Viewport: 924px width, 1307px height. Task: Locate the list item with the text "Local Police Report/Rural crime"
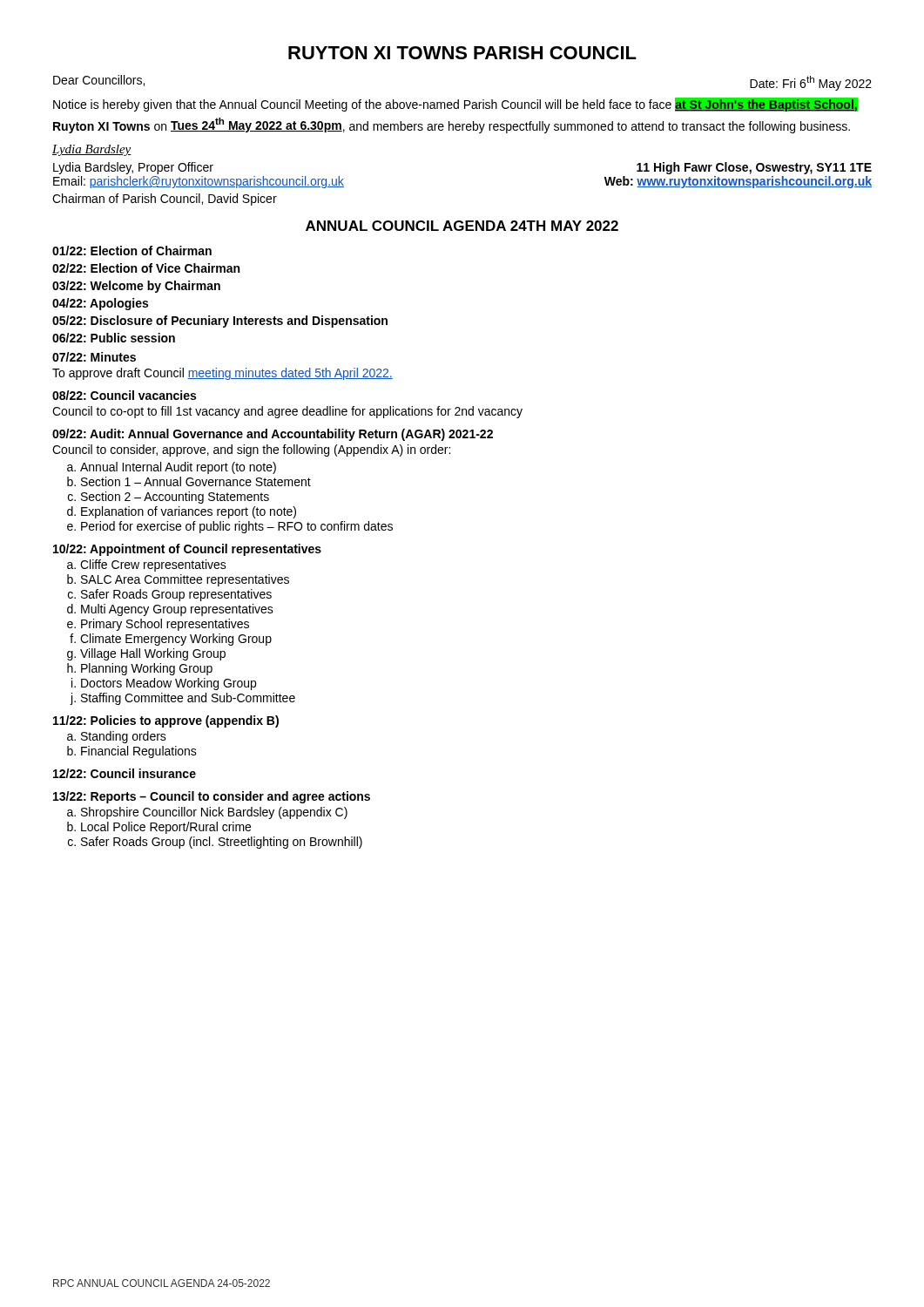[x=166, y=827]
